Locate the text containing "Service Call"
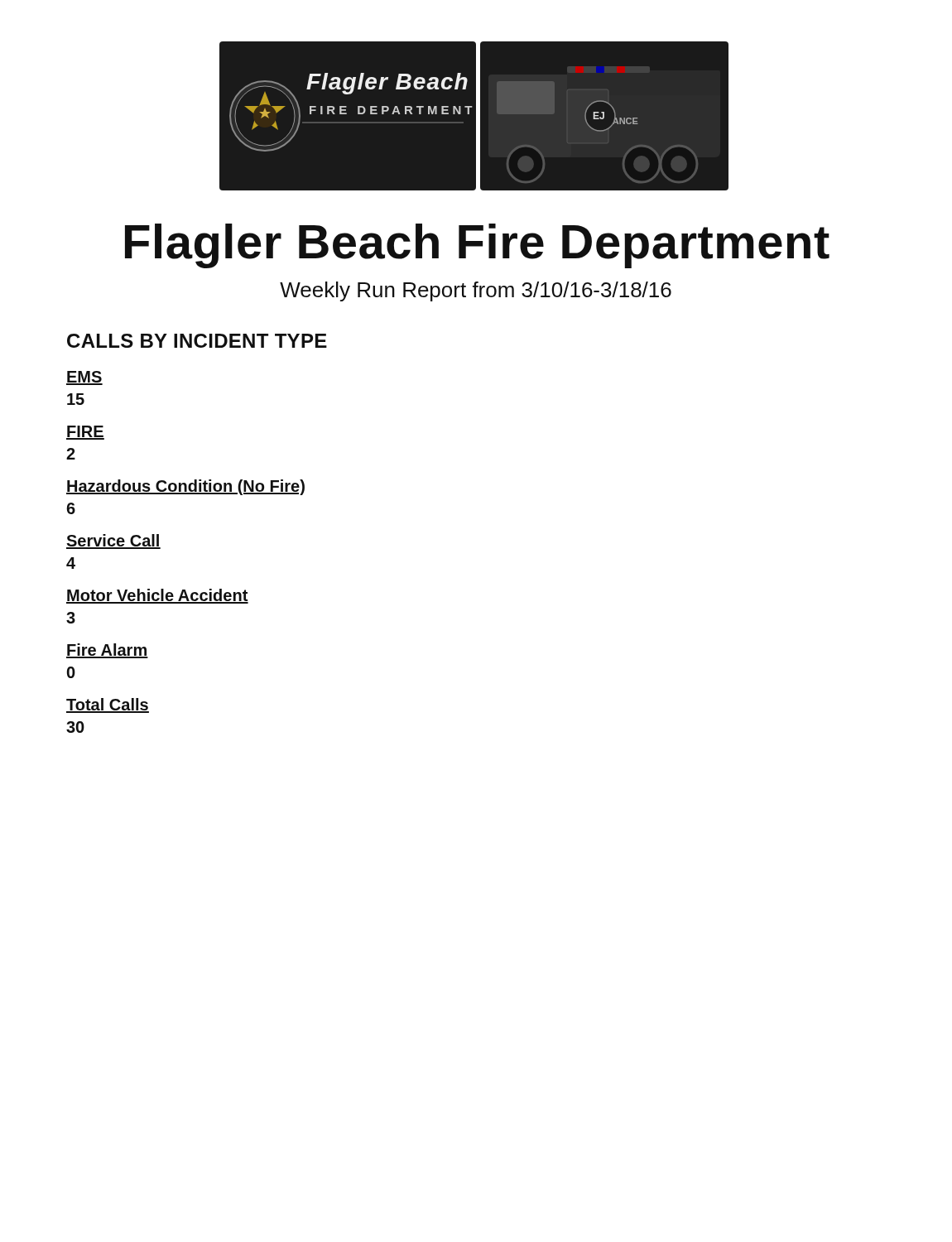Image resolution: width=952 pixels, height=1242 pixels. coord(113,541)
